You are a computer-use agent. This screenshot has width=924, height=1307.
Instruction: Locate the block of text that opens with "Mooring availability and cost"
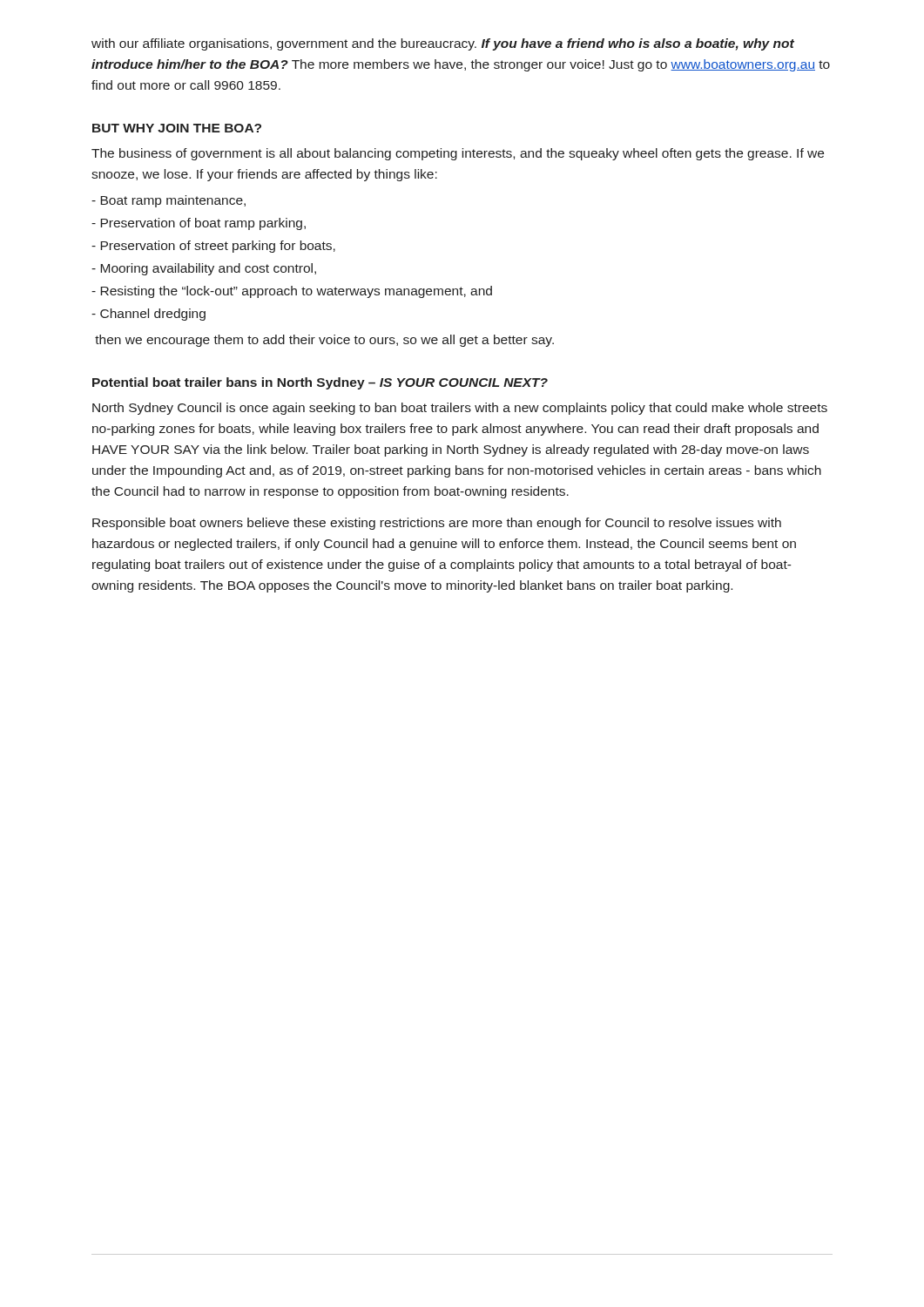[204, 268]
